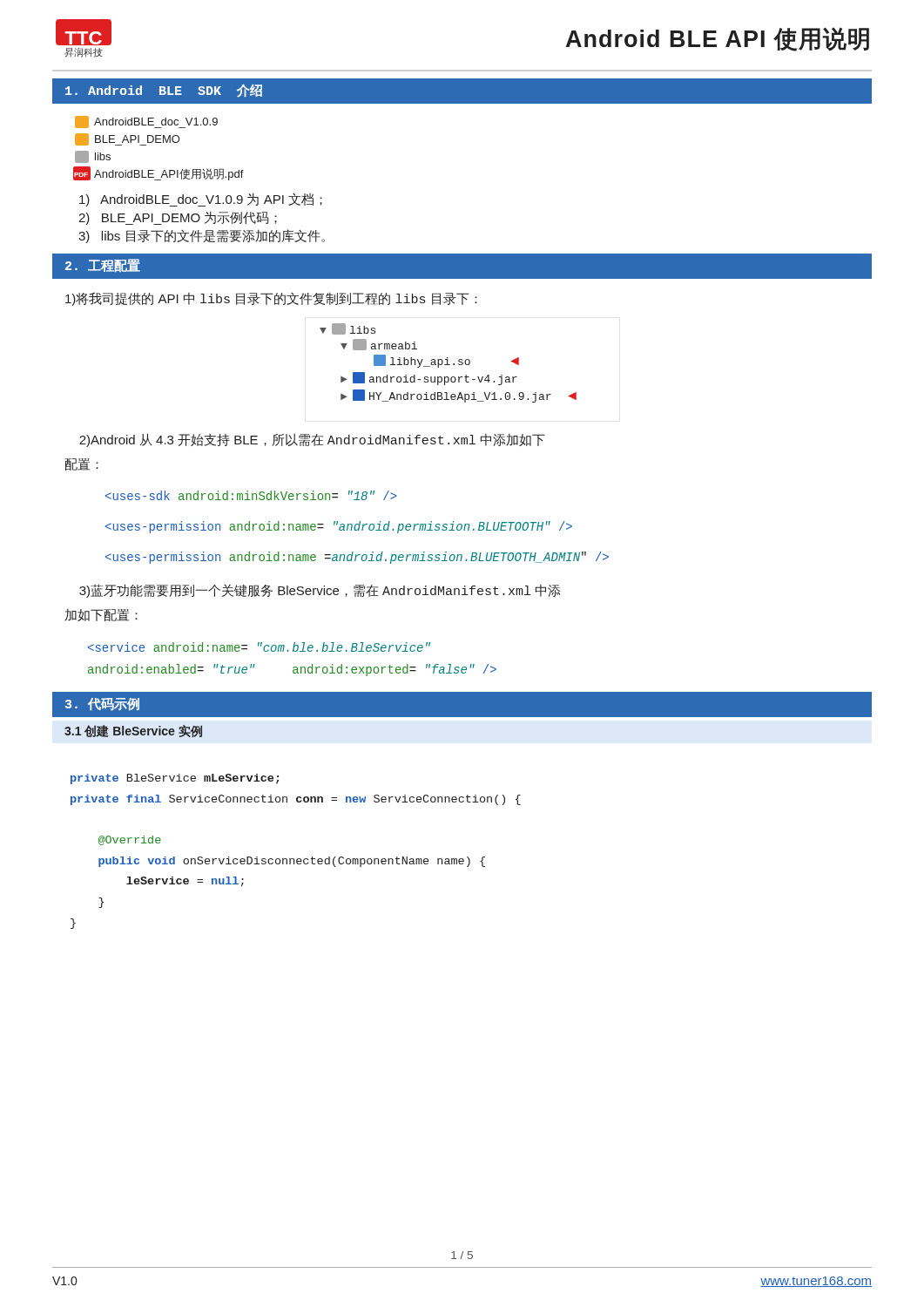This screenshot has width=924, height=1307.
Task: Click on the block starting "3) libs 目录下的文件是需要添加的库文件。"
Action: [206, 236]
